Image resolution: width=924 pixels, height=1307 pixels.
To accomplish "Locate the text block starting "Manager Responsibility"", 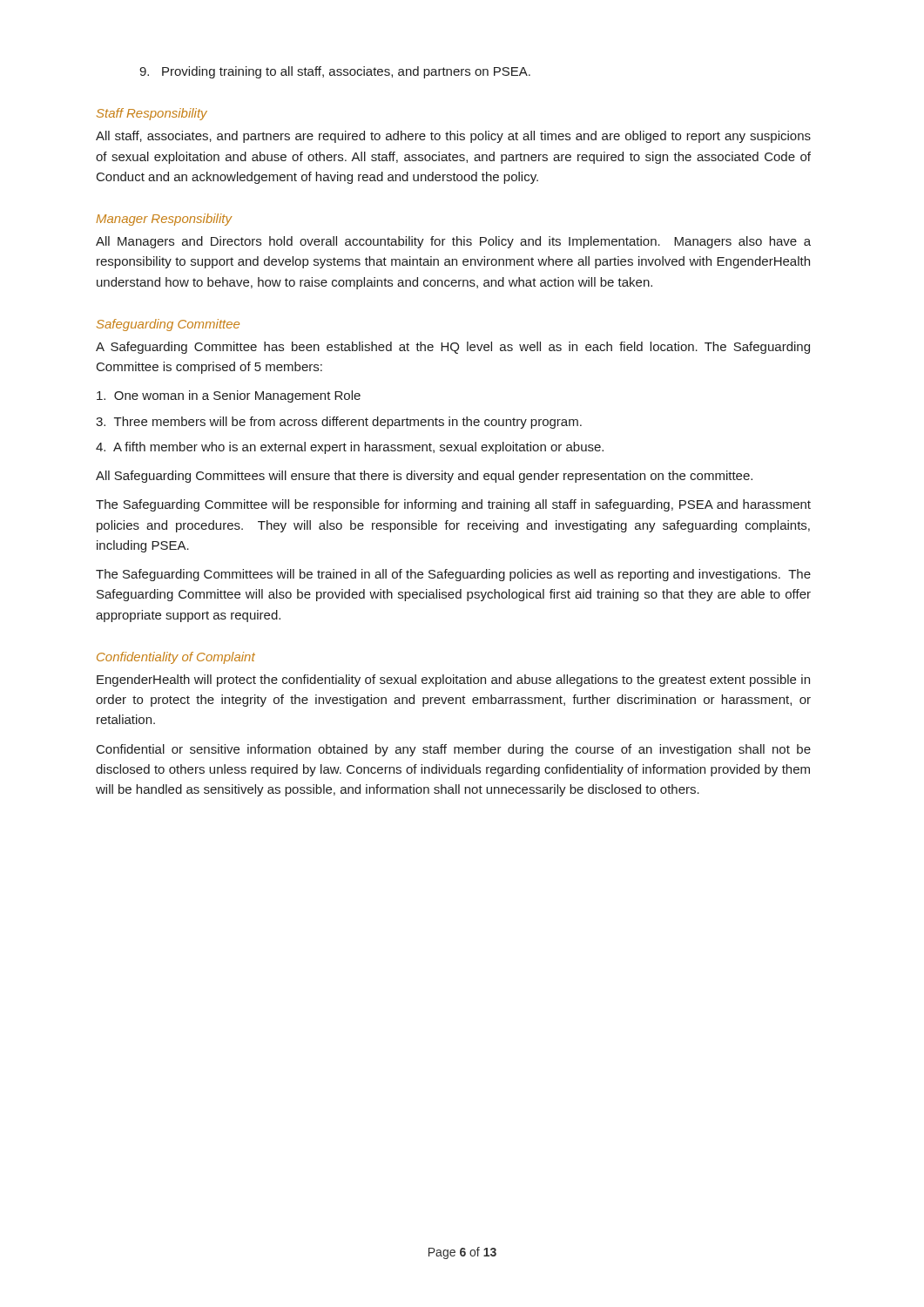I will (164, 218).
